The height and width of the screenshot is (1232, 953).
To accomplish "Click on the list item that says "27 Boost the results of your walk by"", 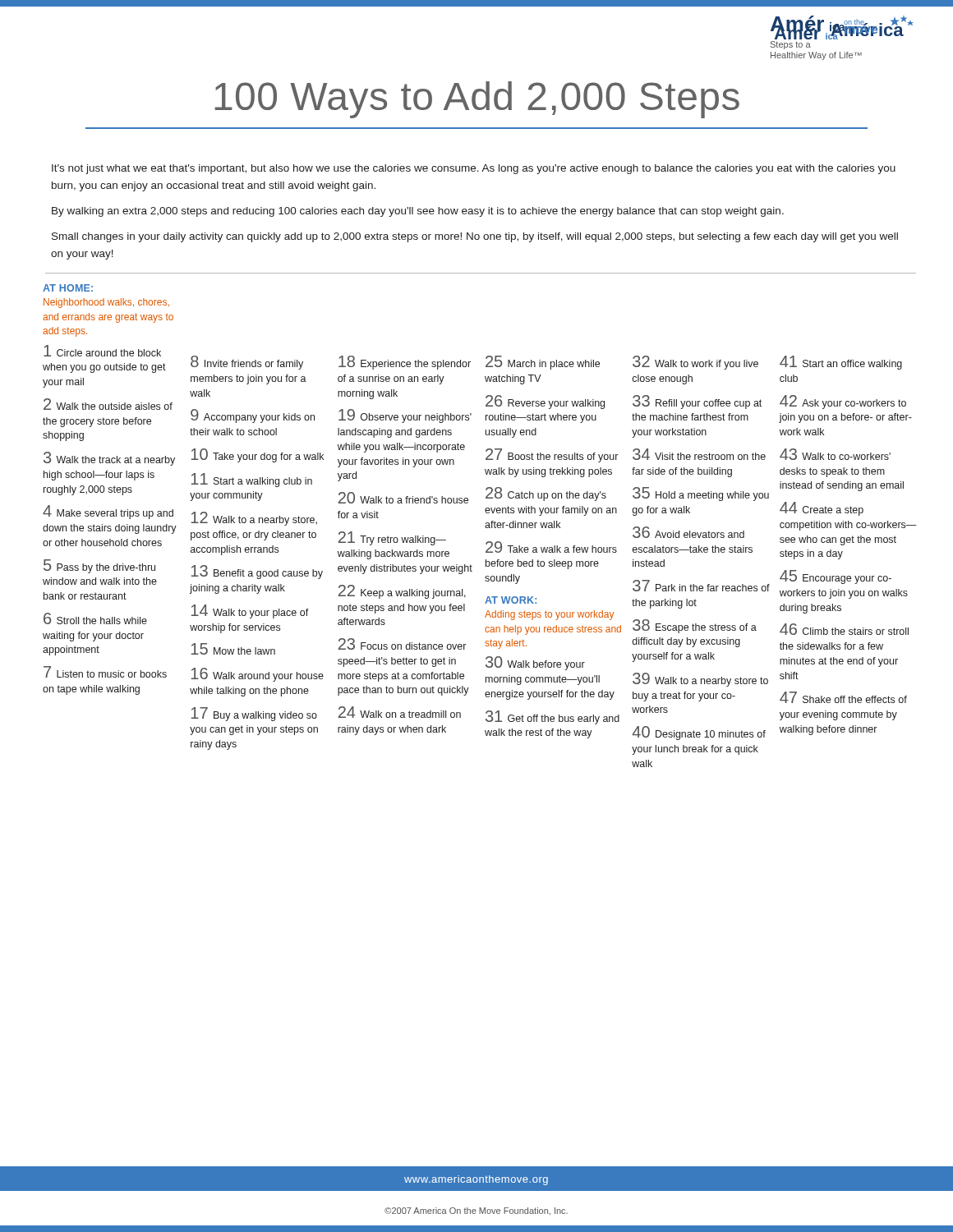I will tap(551, 461).
